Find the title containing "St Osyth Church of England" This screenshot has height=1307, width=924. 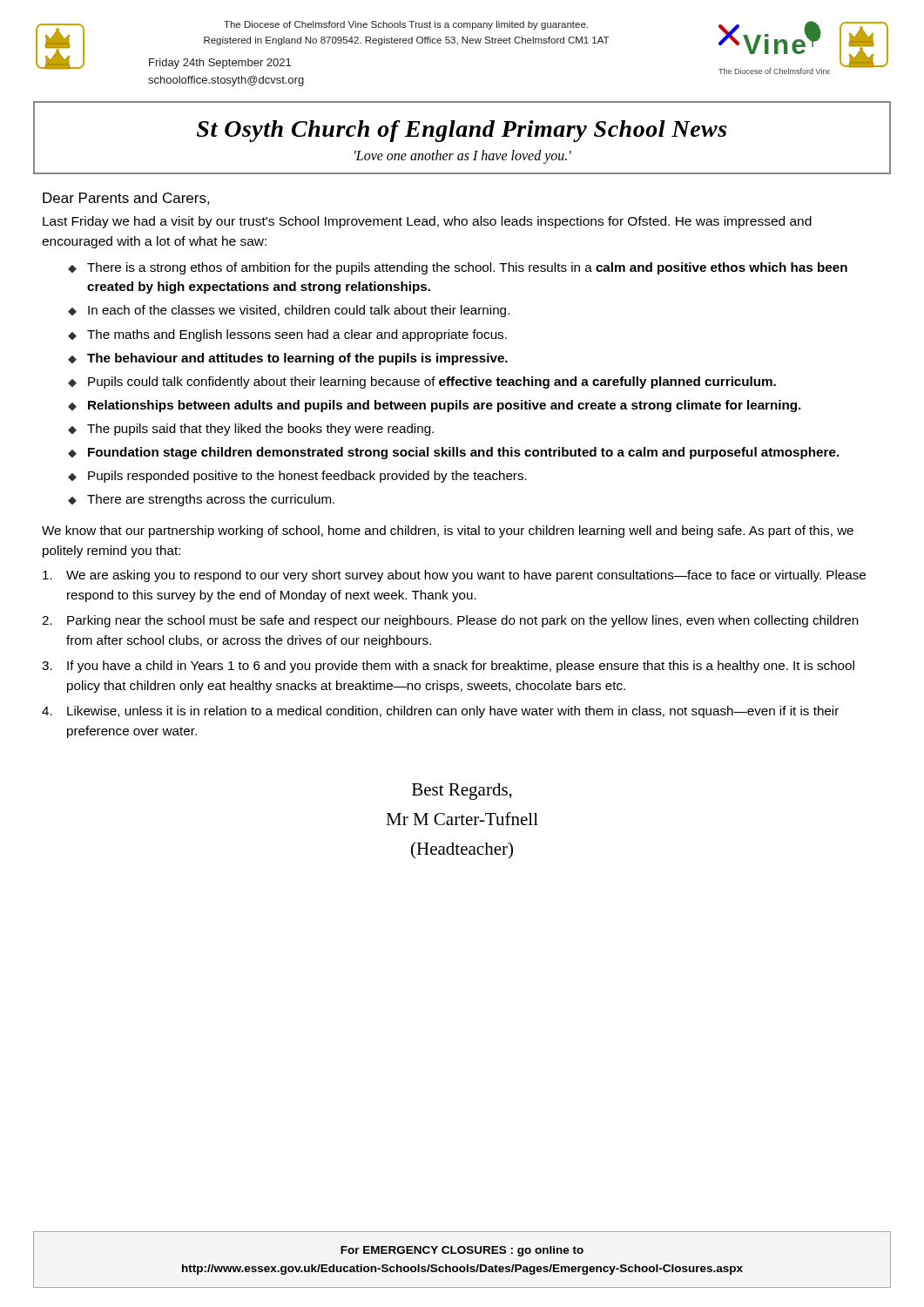(x=462, y=139)
